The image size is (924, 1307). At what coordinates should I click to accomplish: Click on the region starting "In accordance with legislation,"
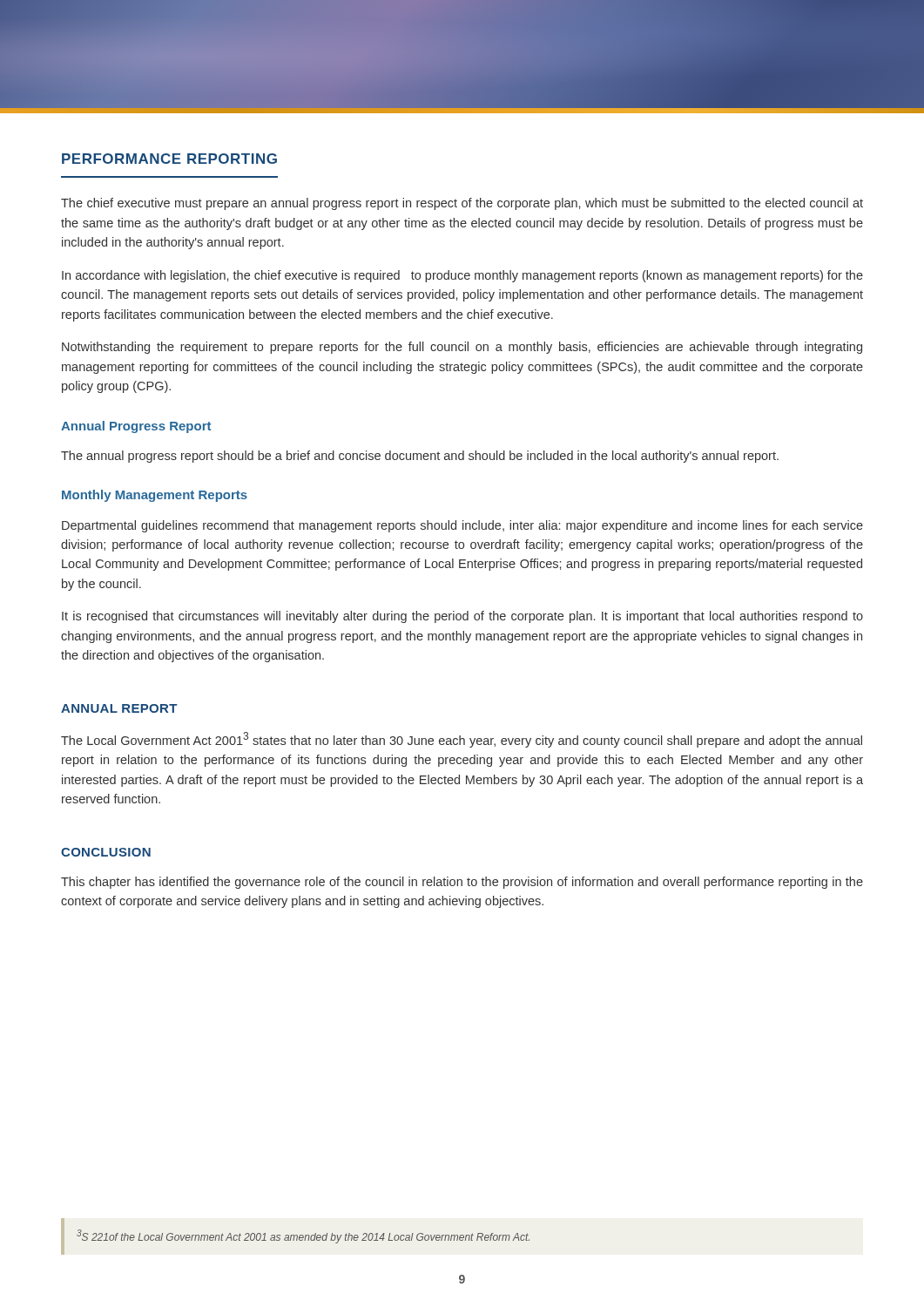click(x=462, y=295)
